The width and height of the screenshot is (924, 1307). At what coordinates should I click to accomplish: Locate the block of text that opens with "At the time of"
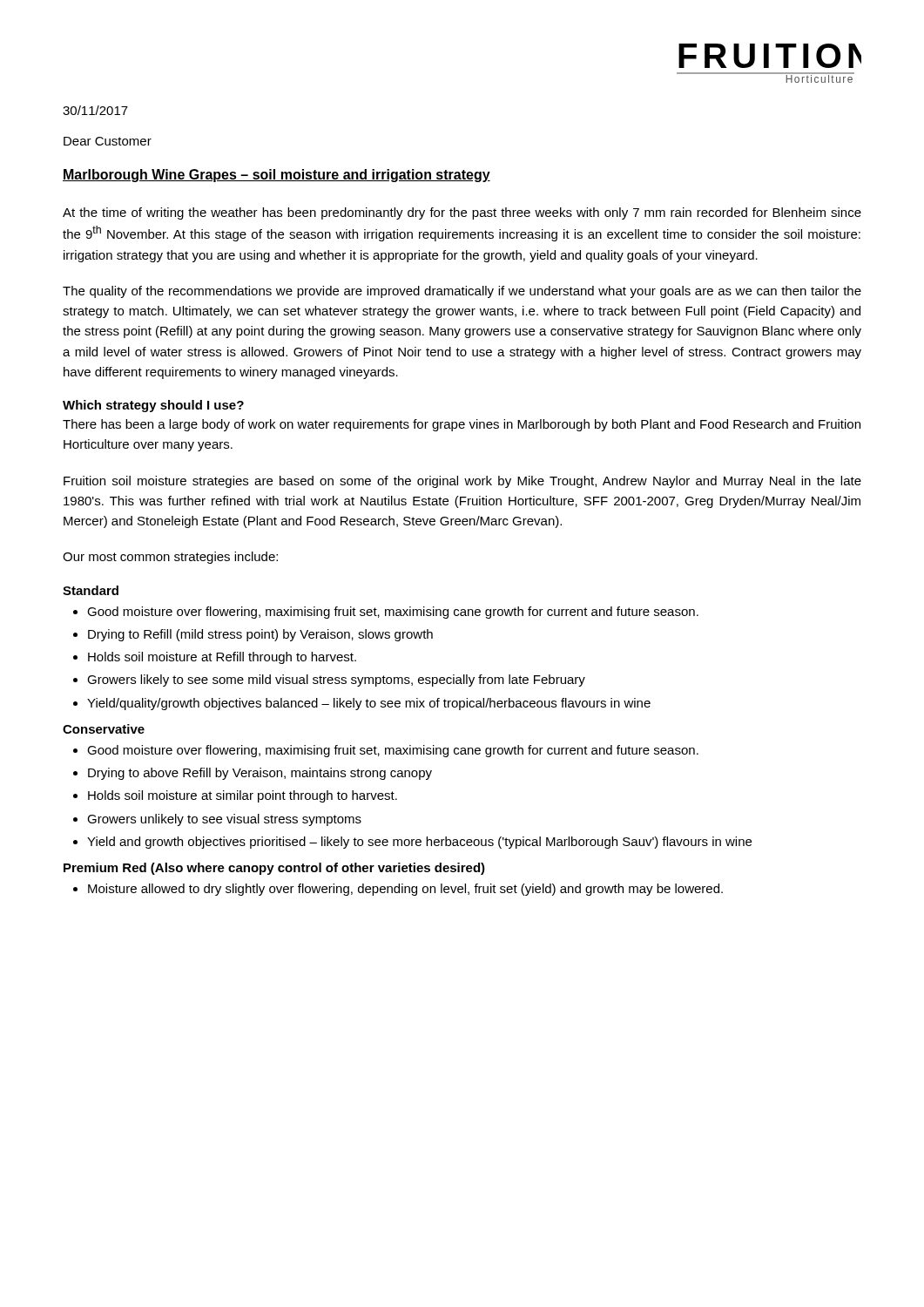462,233
